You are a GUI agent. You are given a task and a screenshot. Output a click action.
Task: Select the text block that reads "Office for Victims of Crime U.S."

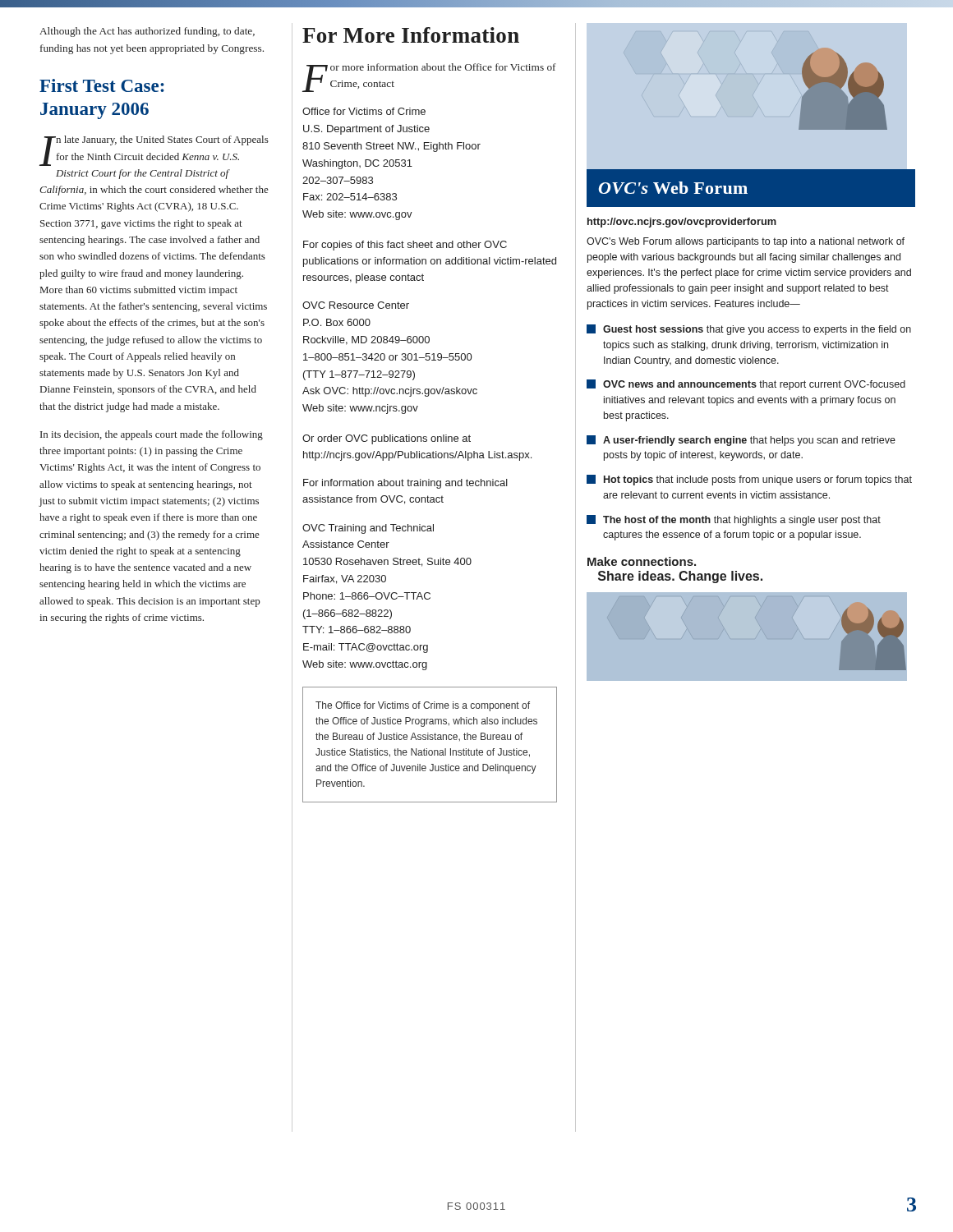point(391,163)
